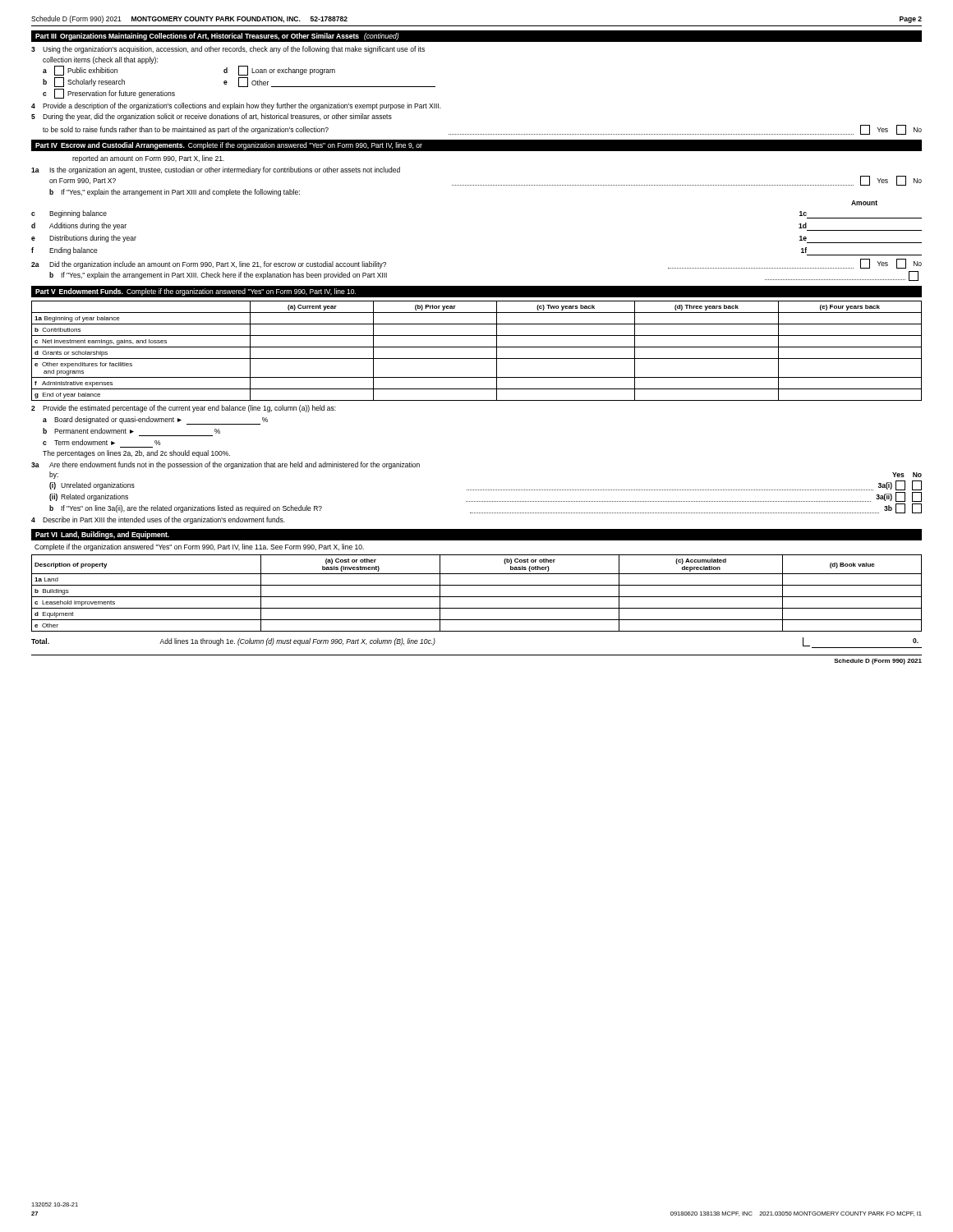The image size is (953, 1232).
Task: Point to the block beginning "5 During the year,"
Action: coord(212,117)
